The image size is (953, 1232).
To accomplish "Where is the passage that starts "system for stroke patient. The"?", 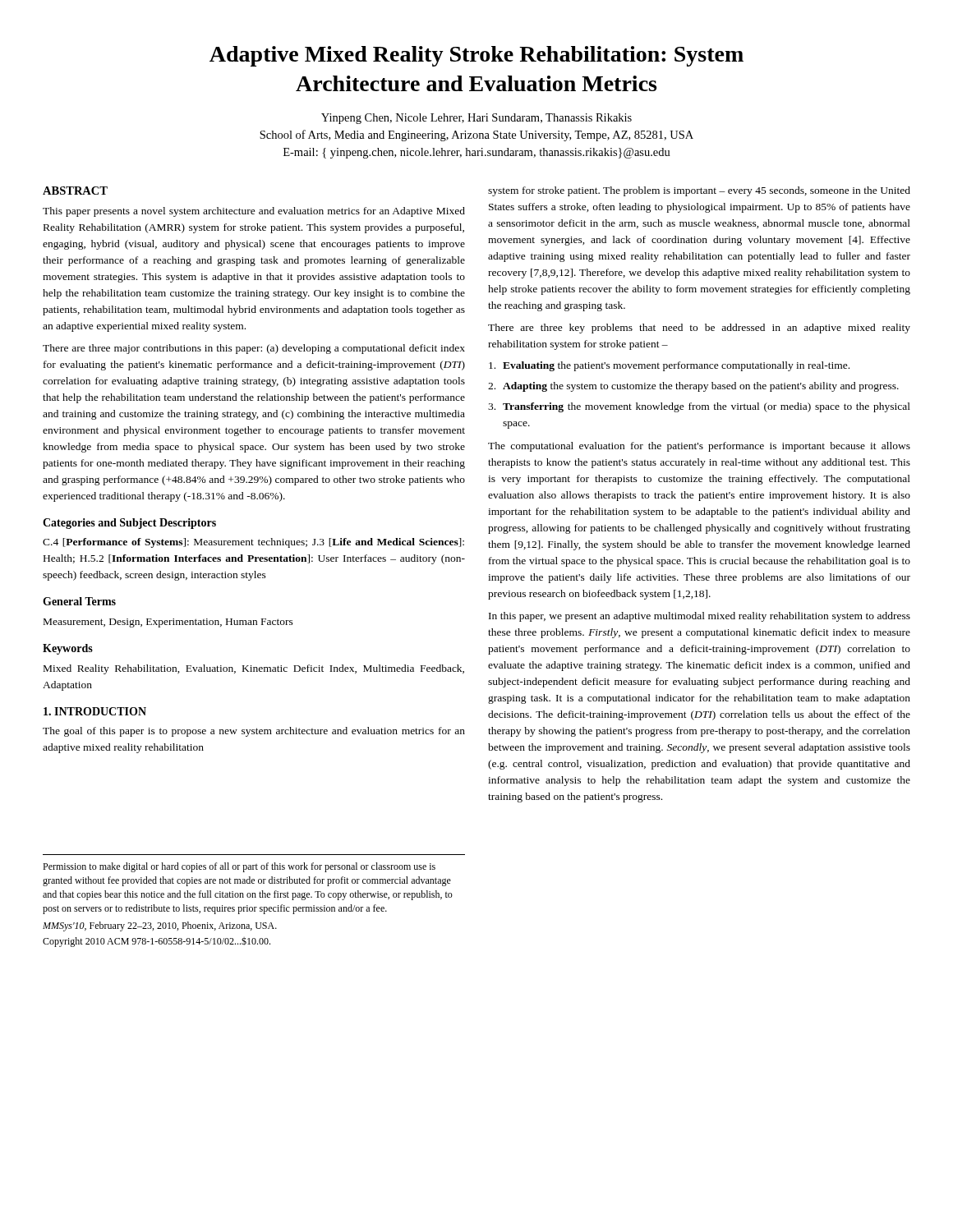I will tap(699, 248).
